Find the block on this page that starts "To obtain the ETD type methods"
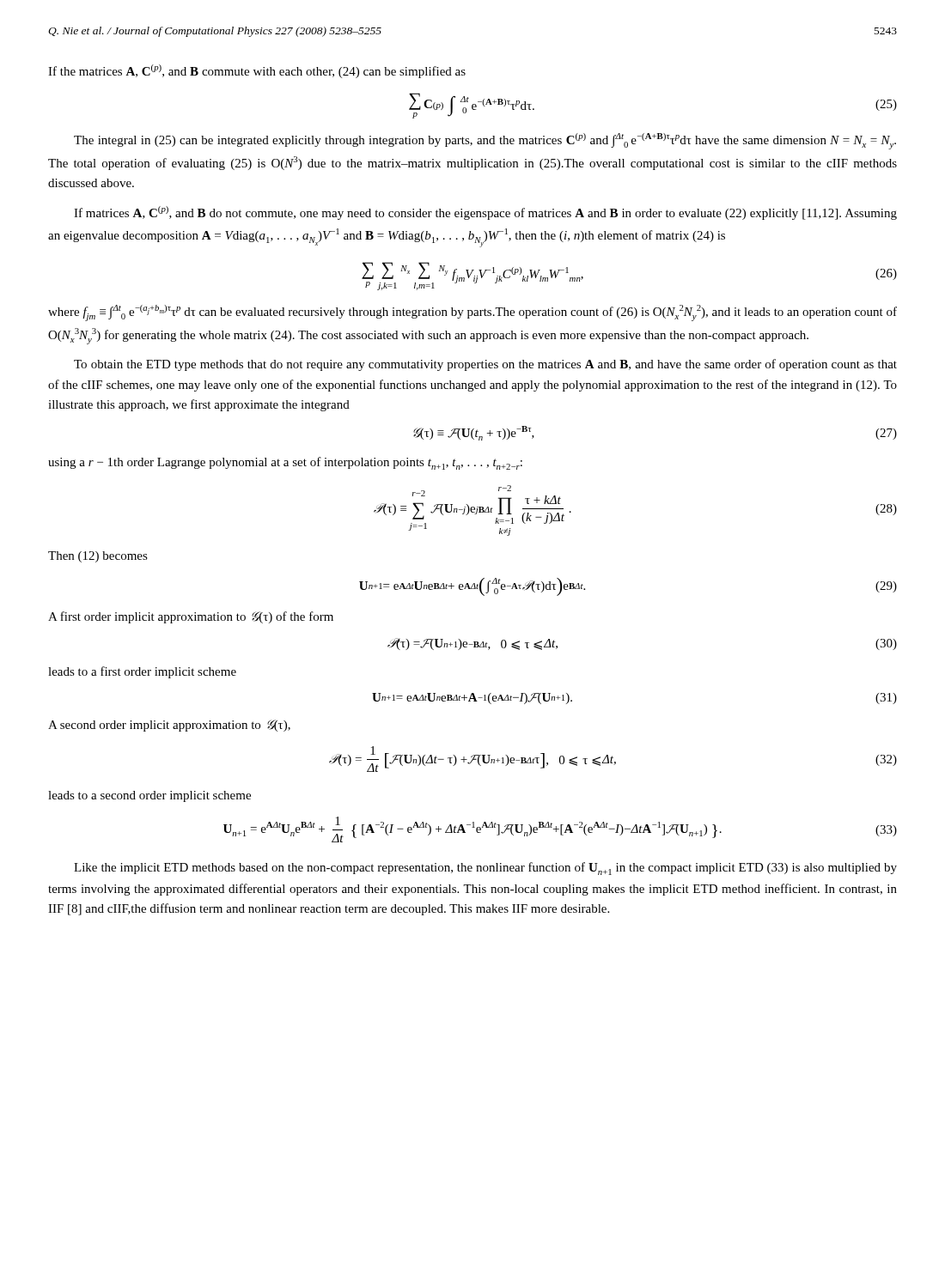 click(472, 385)
